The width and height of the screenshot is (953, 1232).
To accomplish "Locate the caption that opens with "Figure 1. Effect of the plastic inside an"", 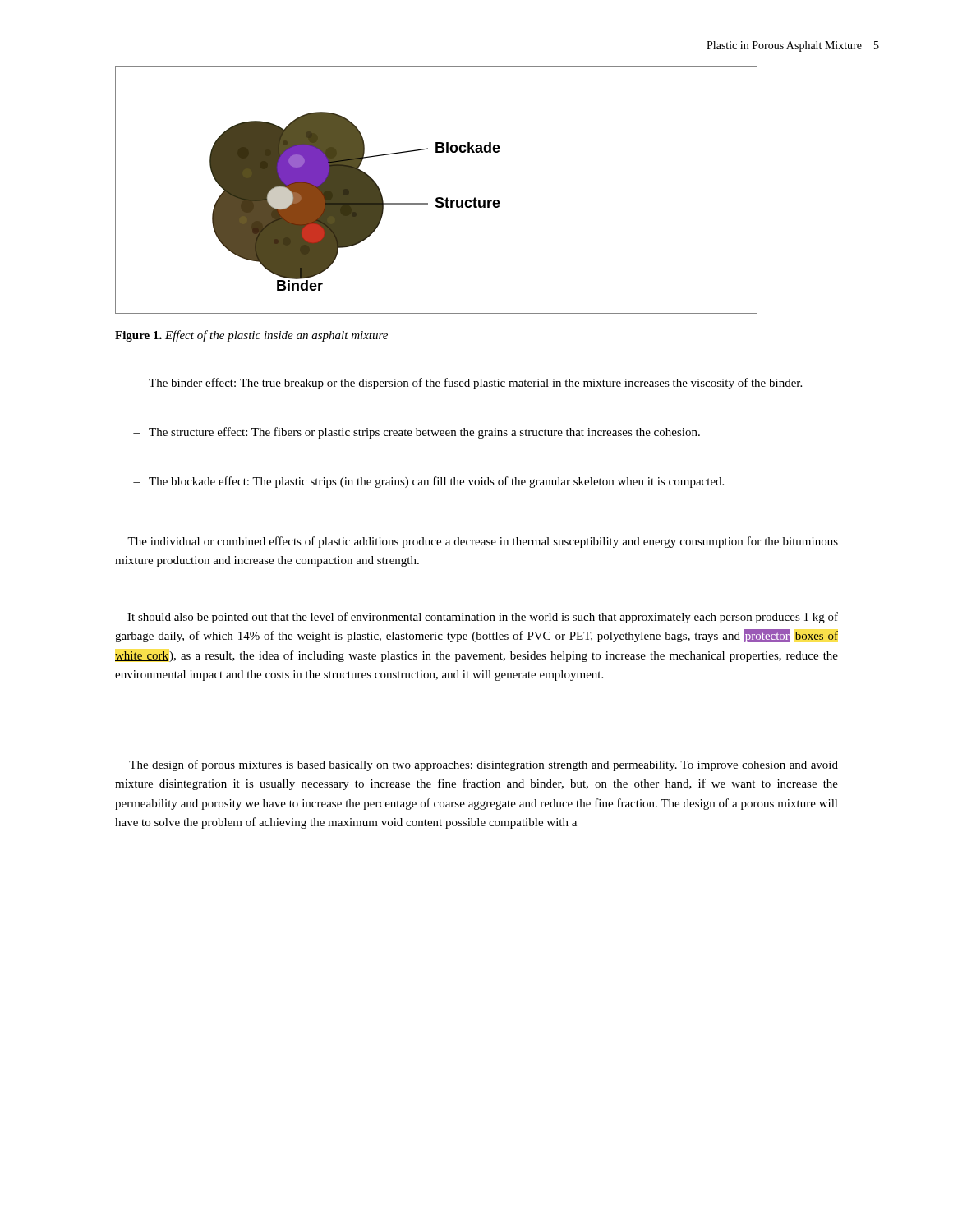I will pyautogui.click(x=252, y=335).
